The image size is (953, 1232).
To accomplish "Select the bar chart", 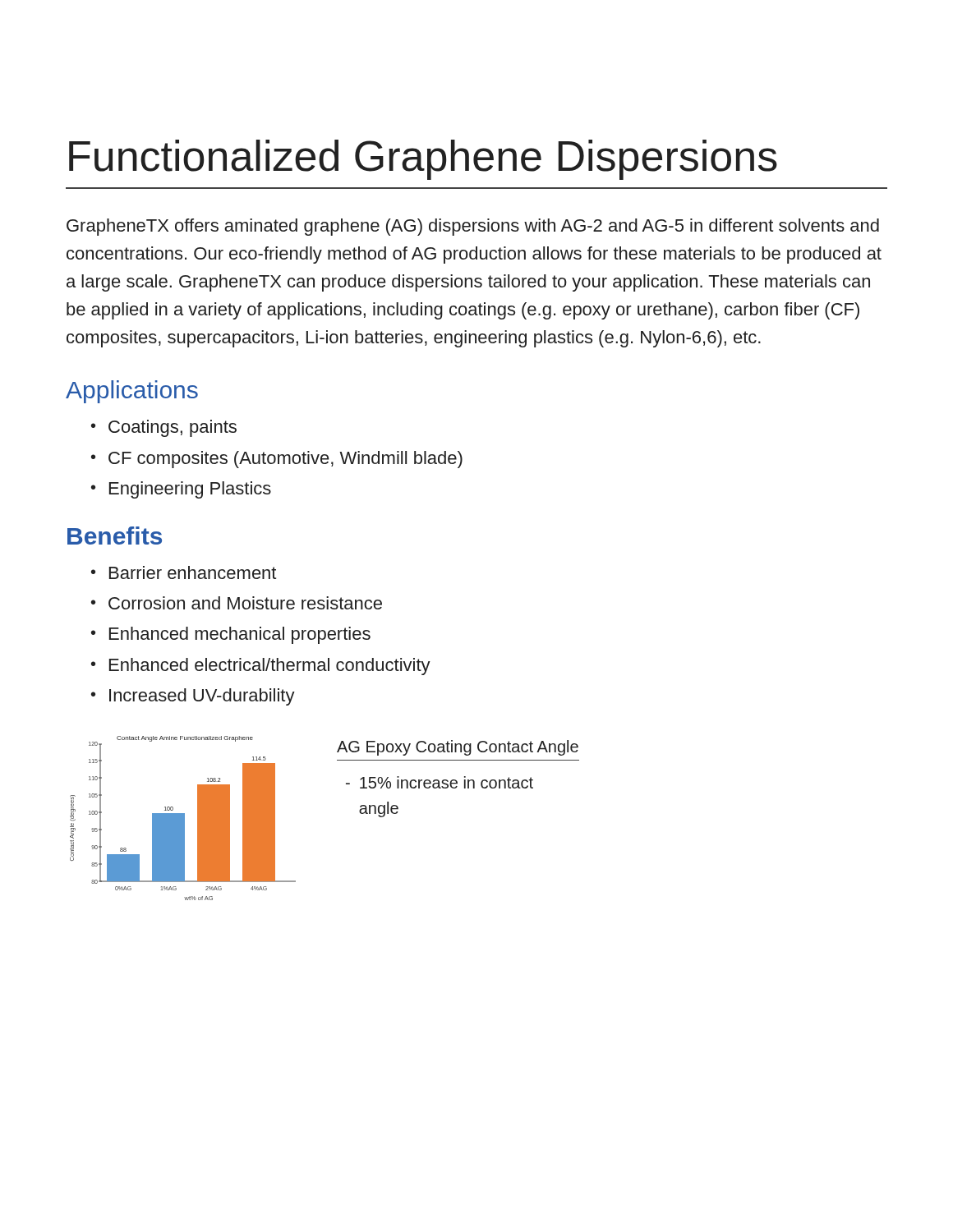I will pos(185,821).
